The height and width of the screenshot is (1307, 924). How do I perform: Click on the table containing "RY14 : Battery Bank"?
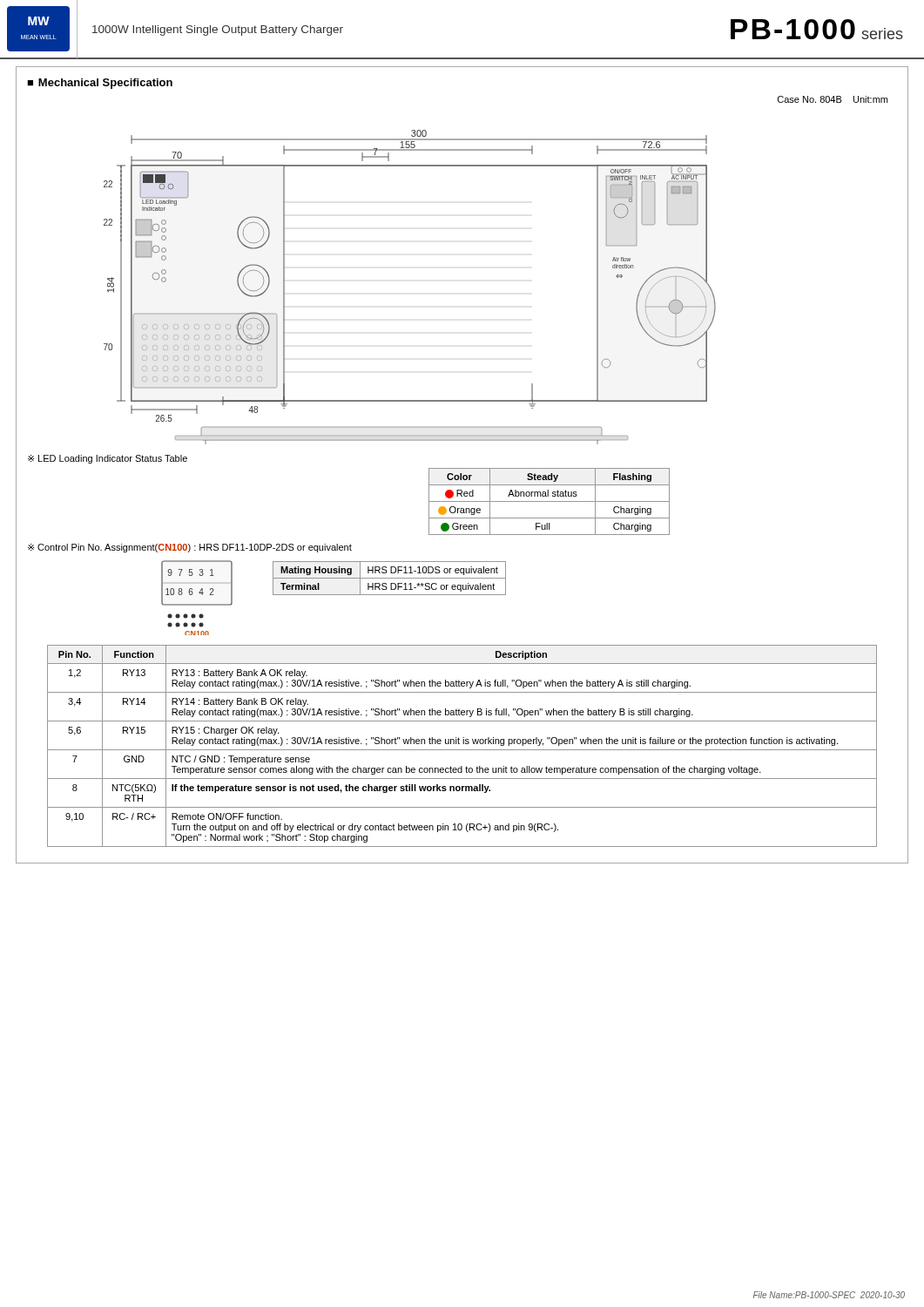(462, 746)
